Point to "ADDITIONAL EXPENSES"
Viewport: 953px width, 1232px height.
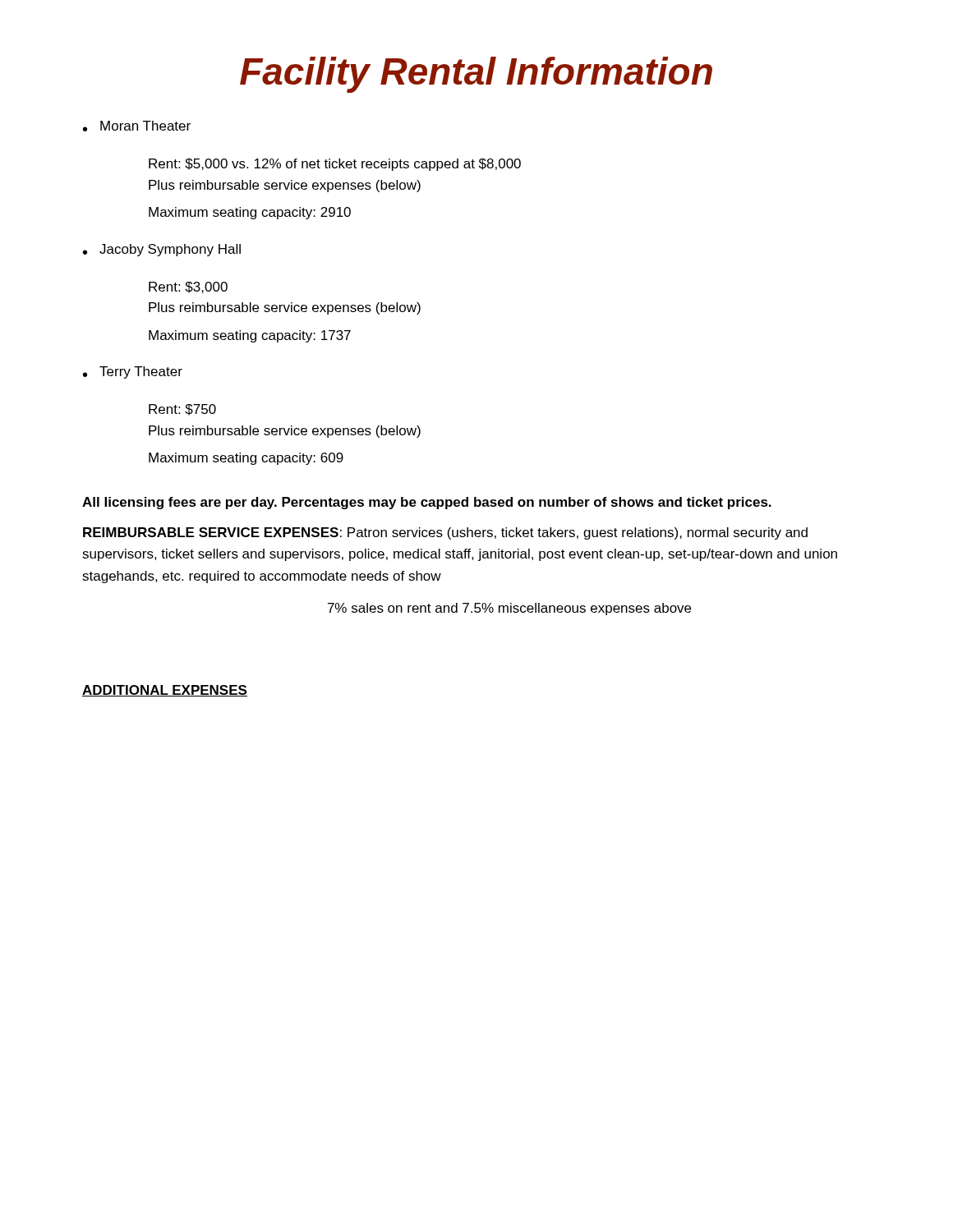point(165,690)
